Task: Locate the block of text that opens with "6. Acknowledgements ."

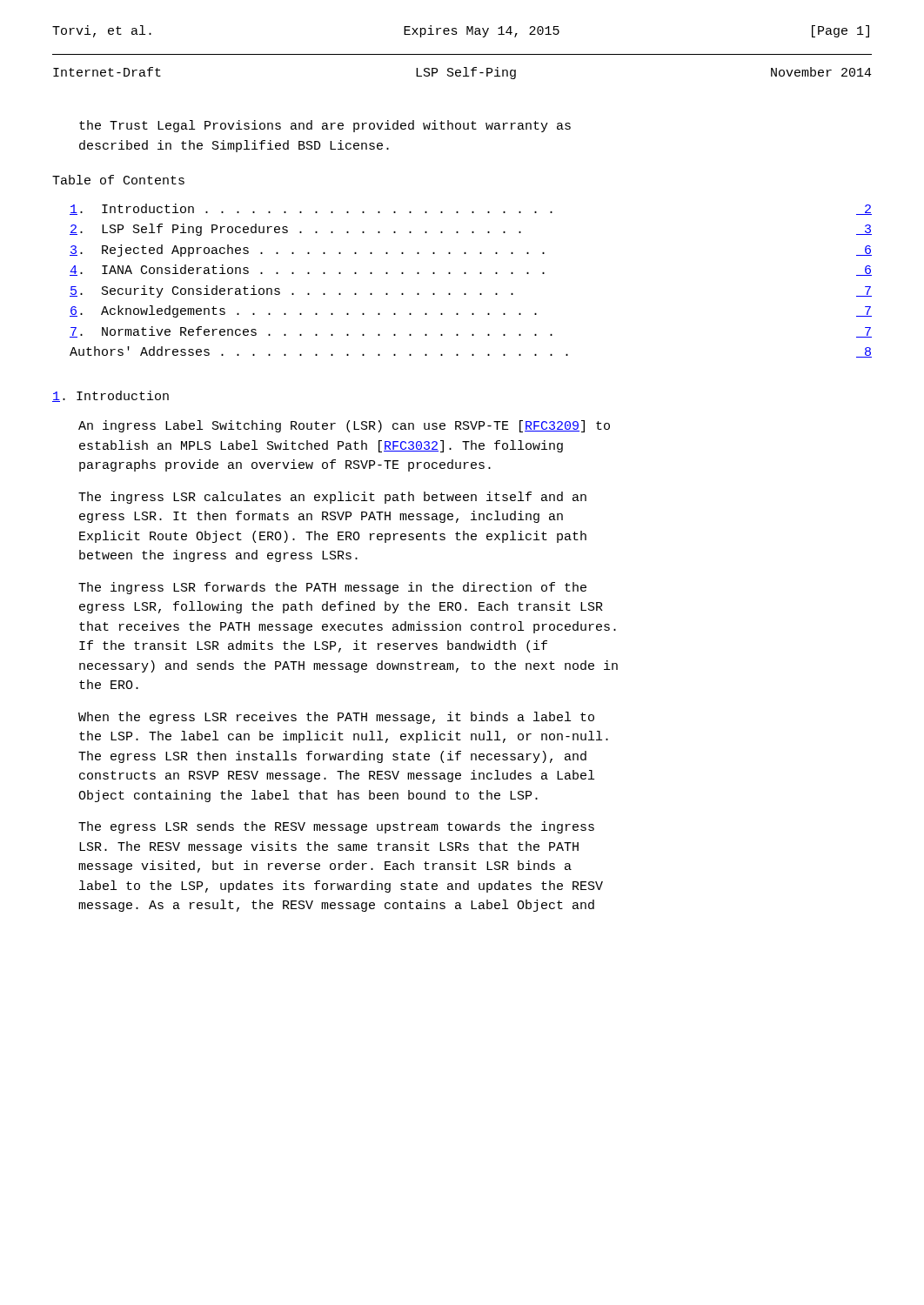Action: point(471,313)
